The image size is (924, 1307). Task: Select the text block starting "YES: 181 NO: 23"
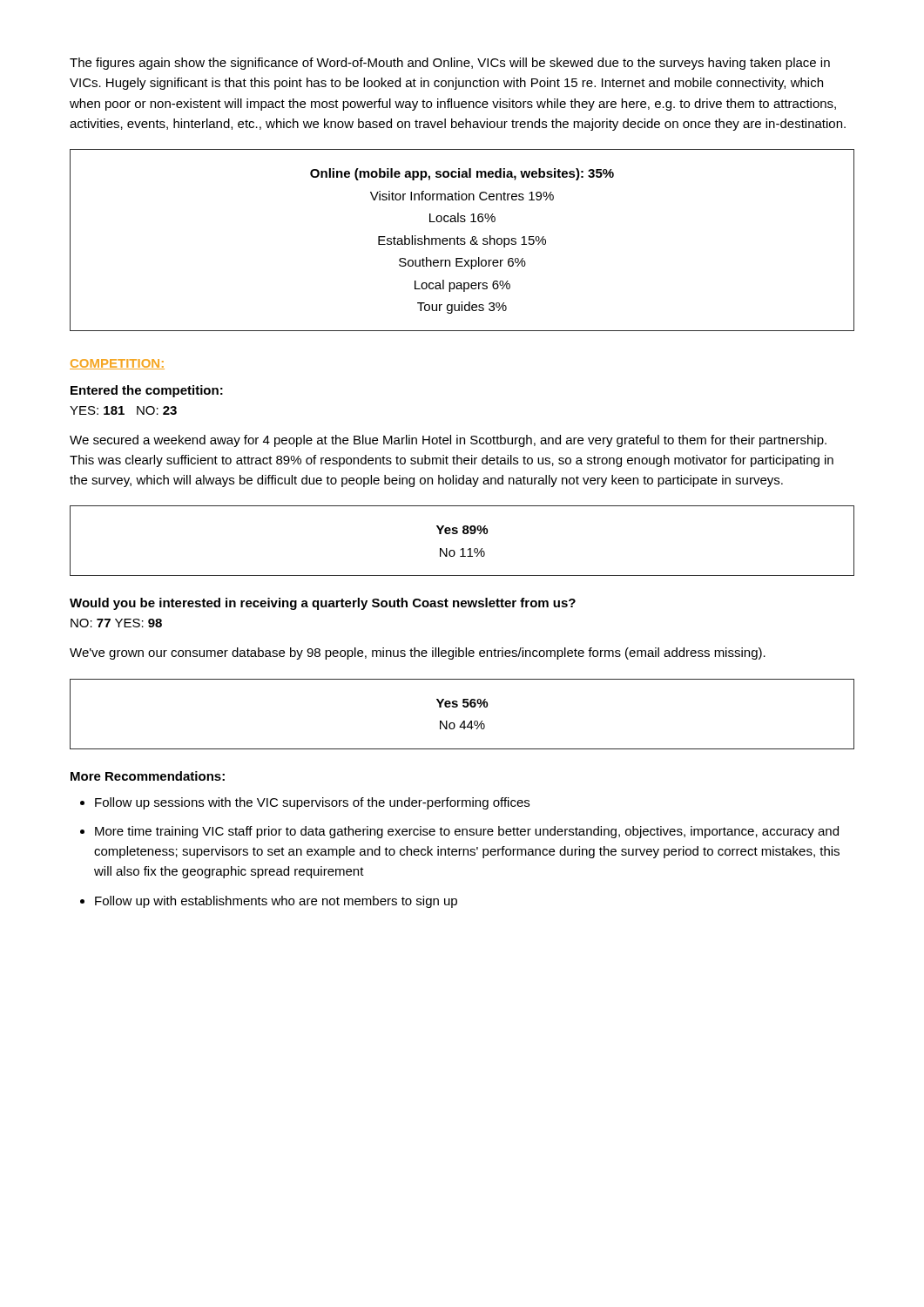coord(123,410)
